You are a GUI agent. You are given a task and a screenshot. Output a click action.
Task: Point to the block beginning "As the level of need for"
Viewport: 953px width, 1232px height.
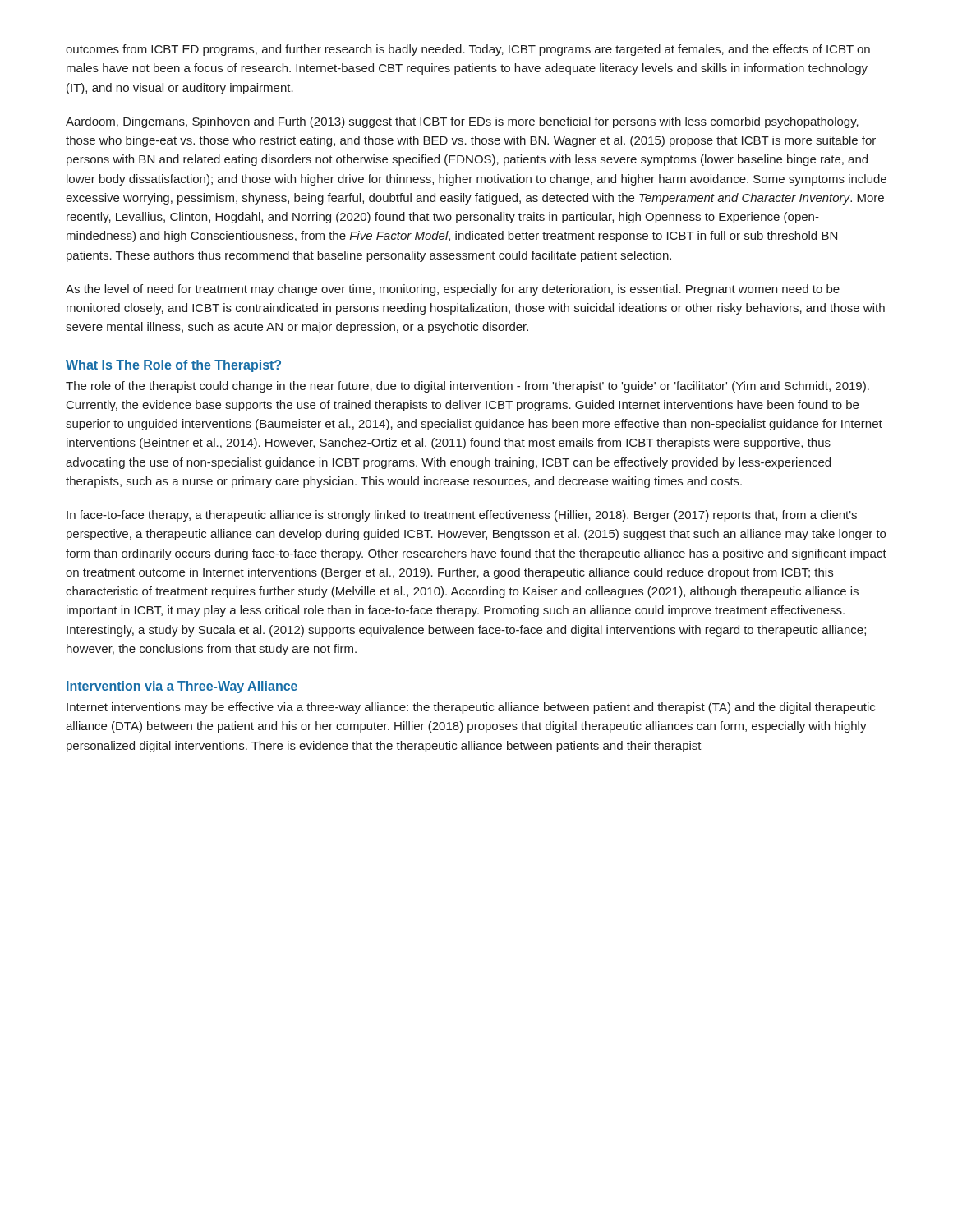coord(475,308)
